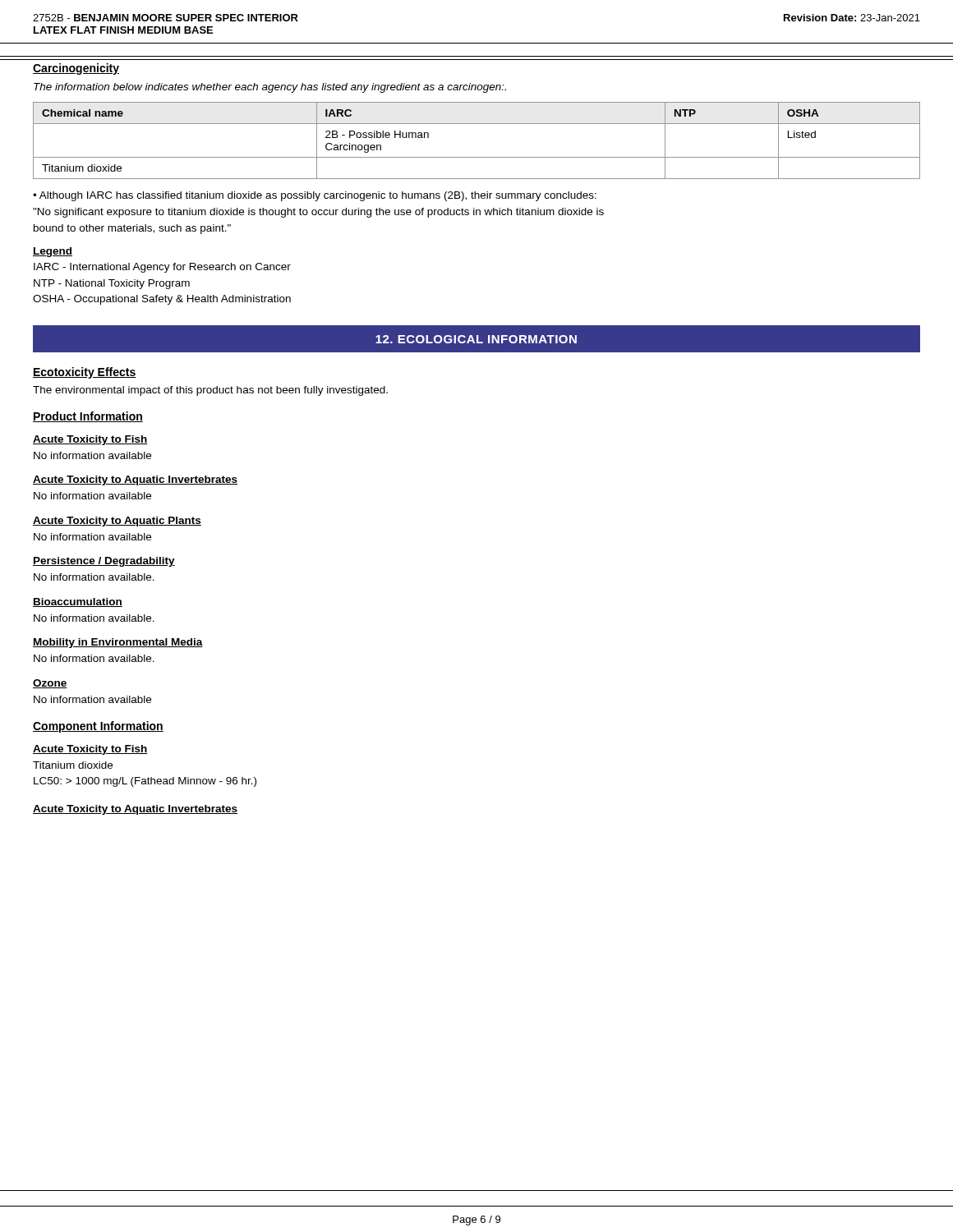
Task: Select the section header that reads "Ecotoxicity Effects"
Action: (84, 372)
